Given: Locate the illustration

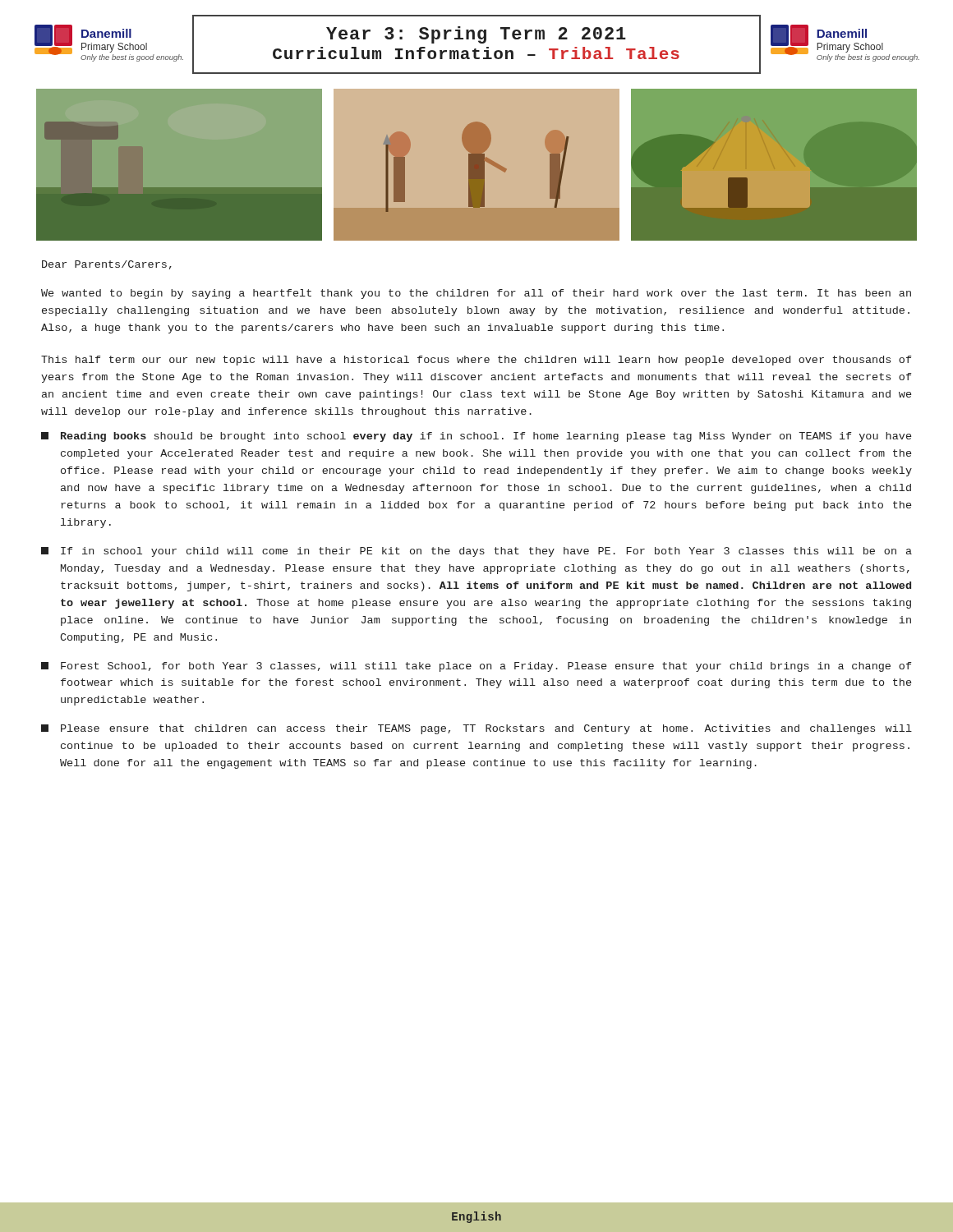Looking at the screenshot, I should [476, 165].
